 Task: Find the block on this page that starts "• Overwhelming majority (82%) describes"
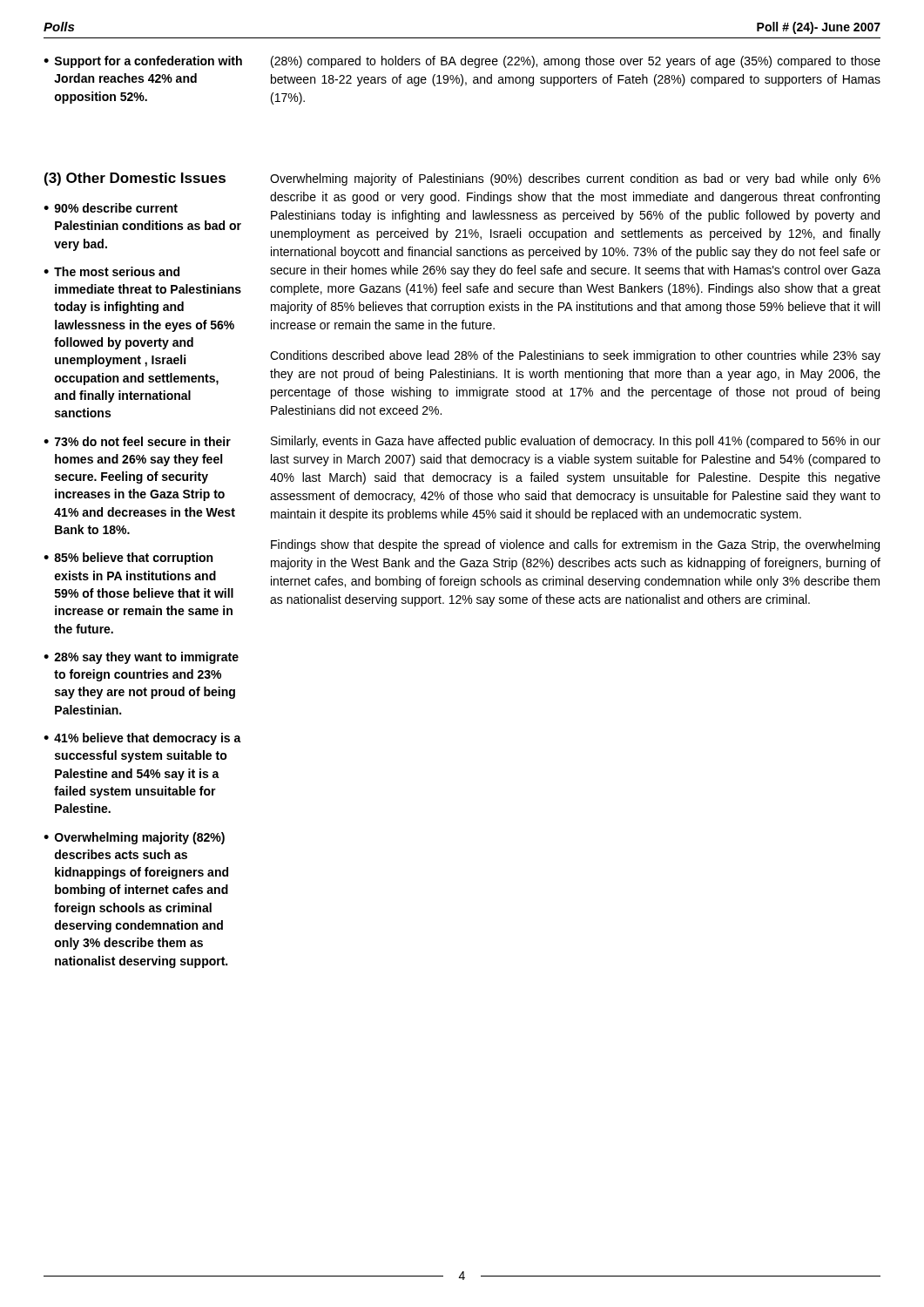click(x=144, y=899)
